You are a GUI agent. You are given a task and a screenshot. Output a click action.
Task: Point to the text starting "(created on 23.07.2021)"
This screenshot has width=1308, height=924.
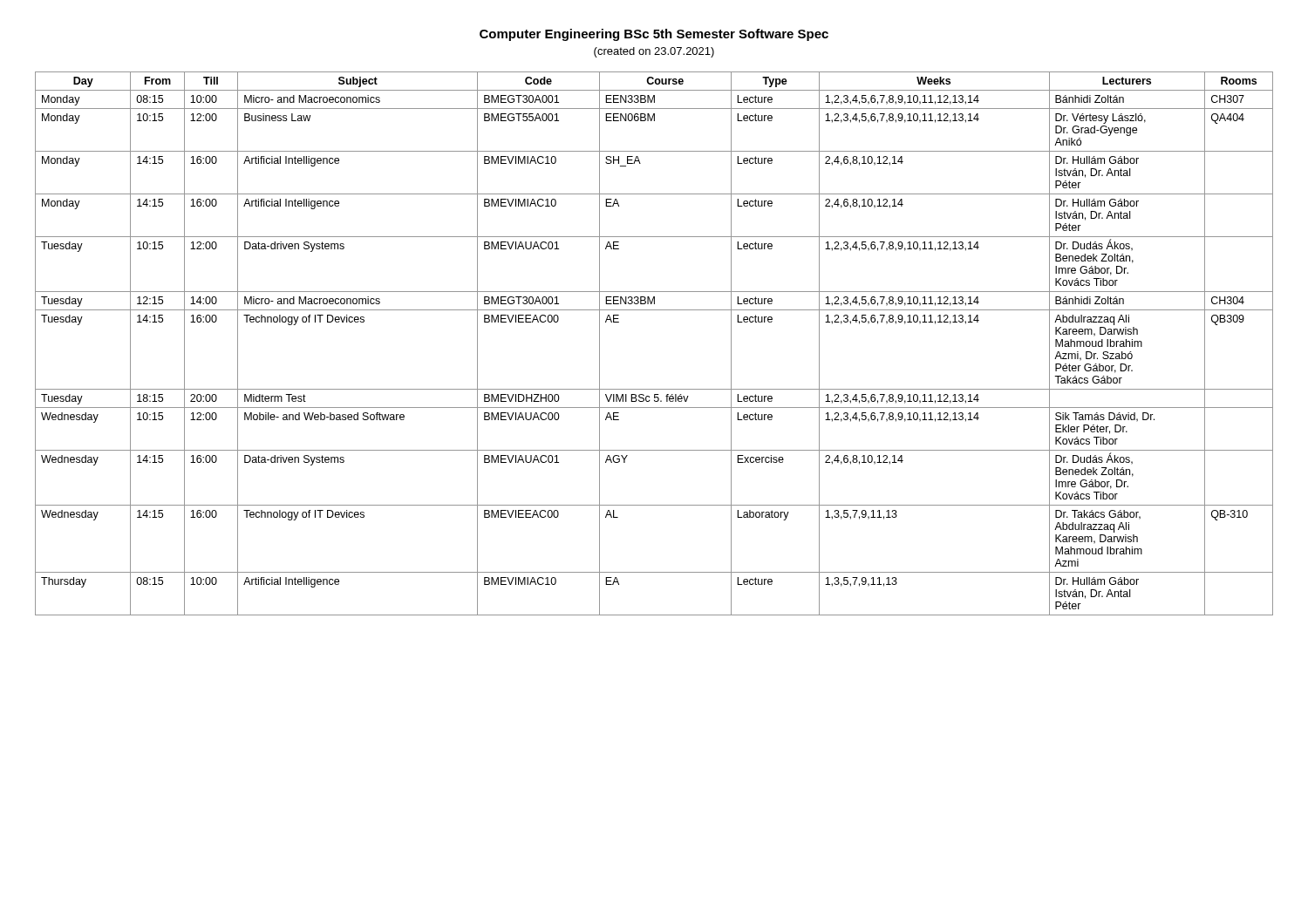coord(654,51)
